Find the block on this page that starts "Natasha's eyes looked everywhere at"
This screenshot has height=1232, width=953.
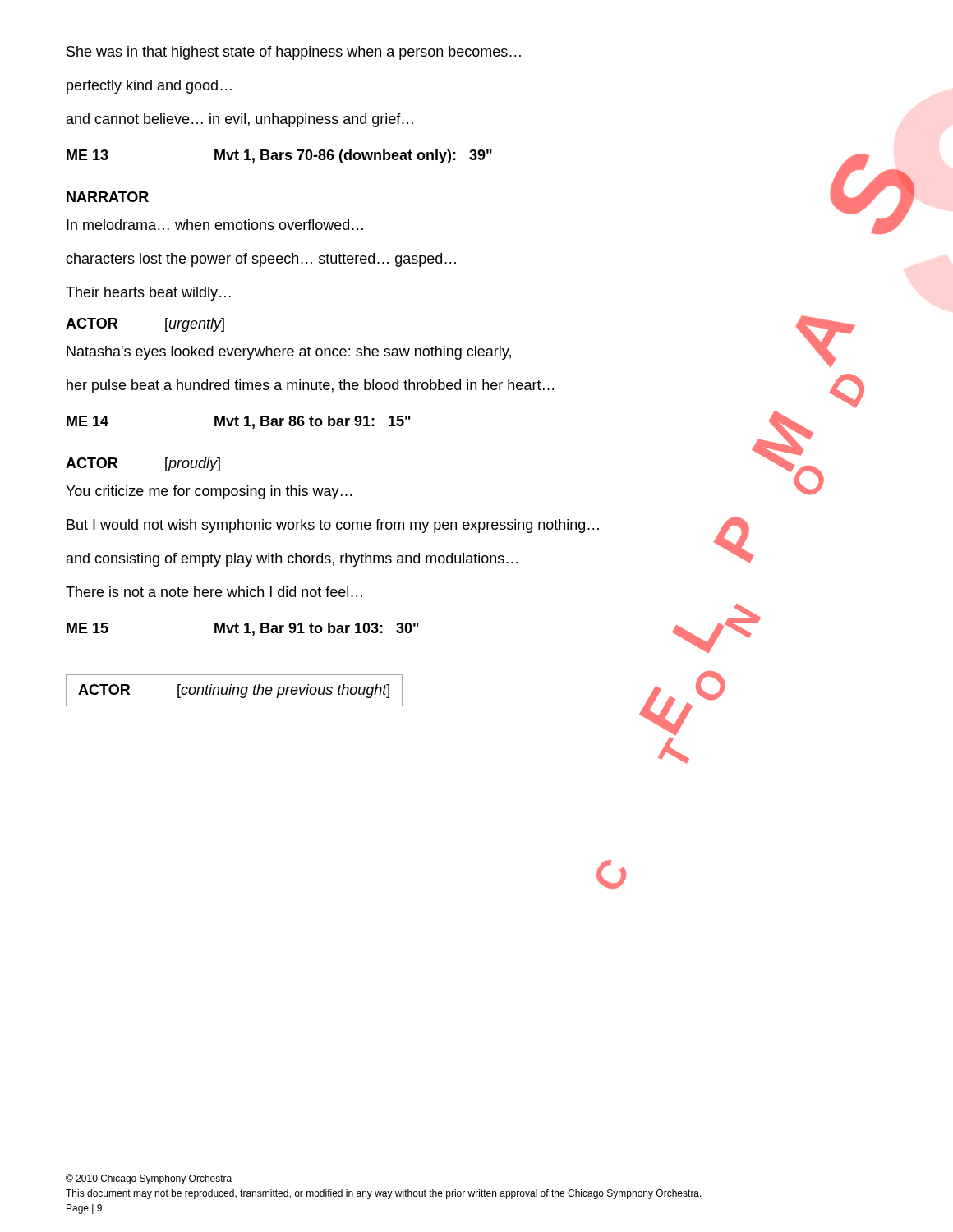click(289, 352)
